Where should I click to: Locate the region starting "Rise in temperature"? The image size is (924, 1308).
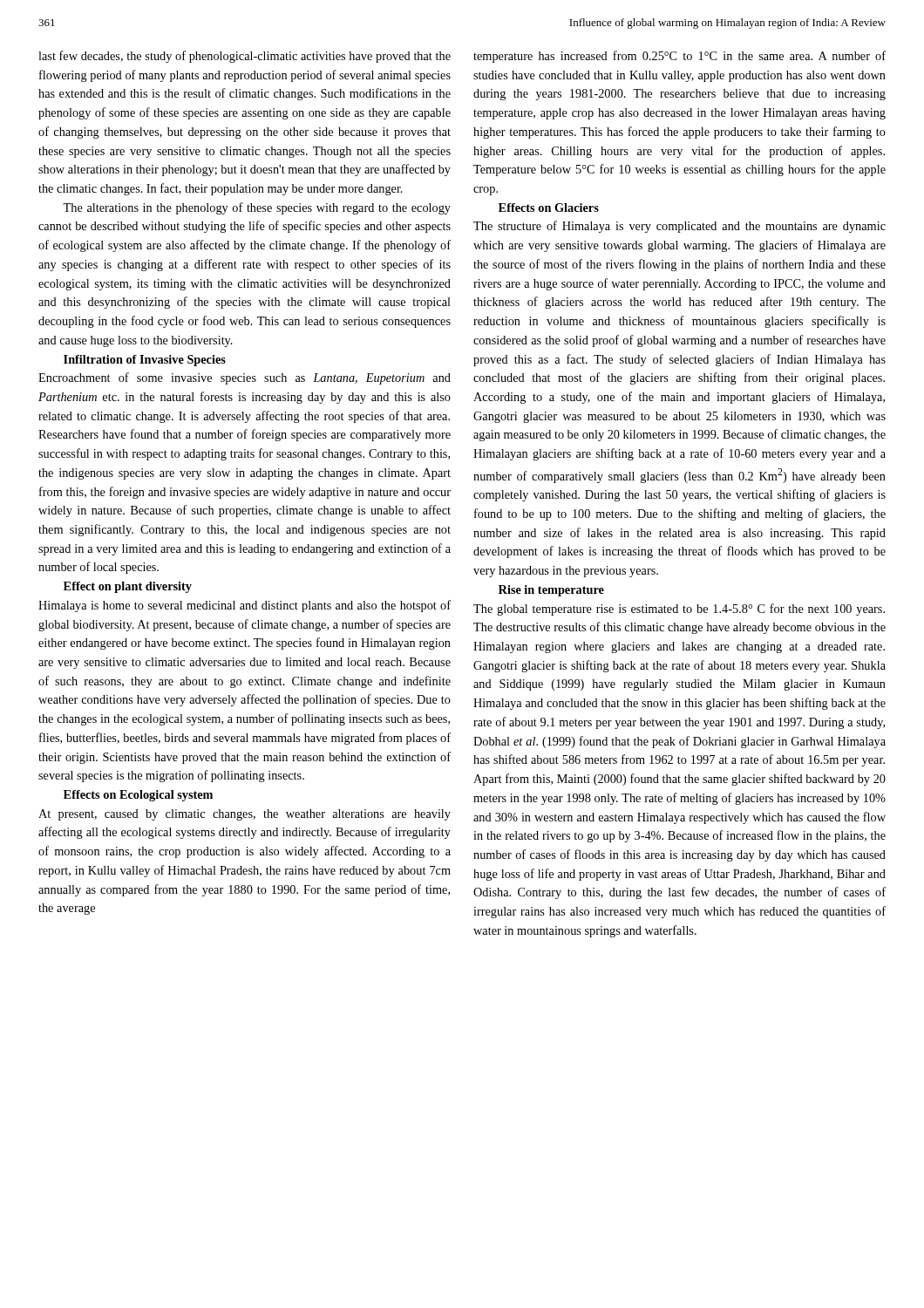pyautogui.click(x=551, y=591)
